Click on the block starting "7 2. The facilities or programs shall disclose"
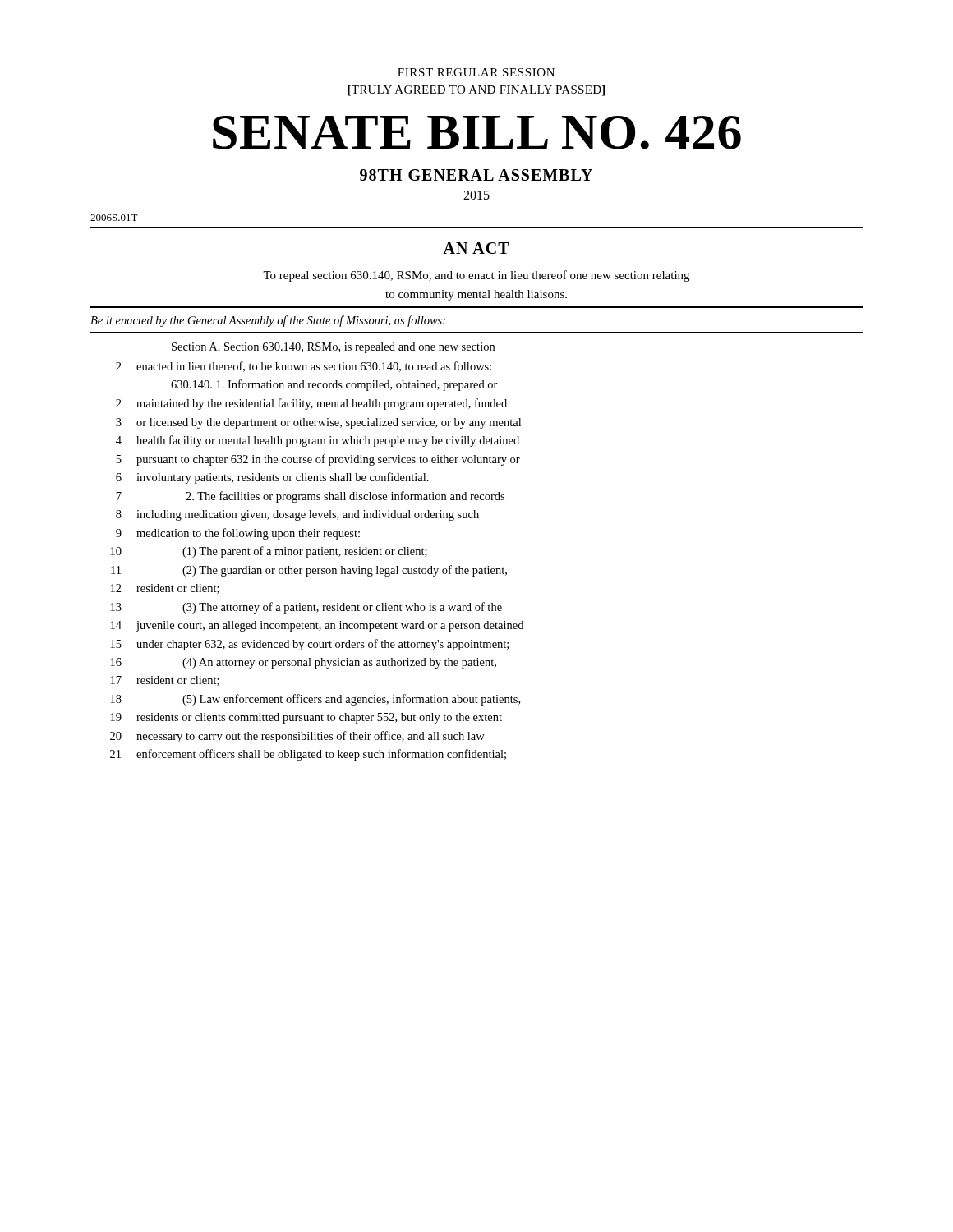This screenshot has height=1232, width=953. click(476, 515)
